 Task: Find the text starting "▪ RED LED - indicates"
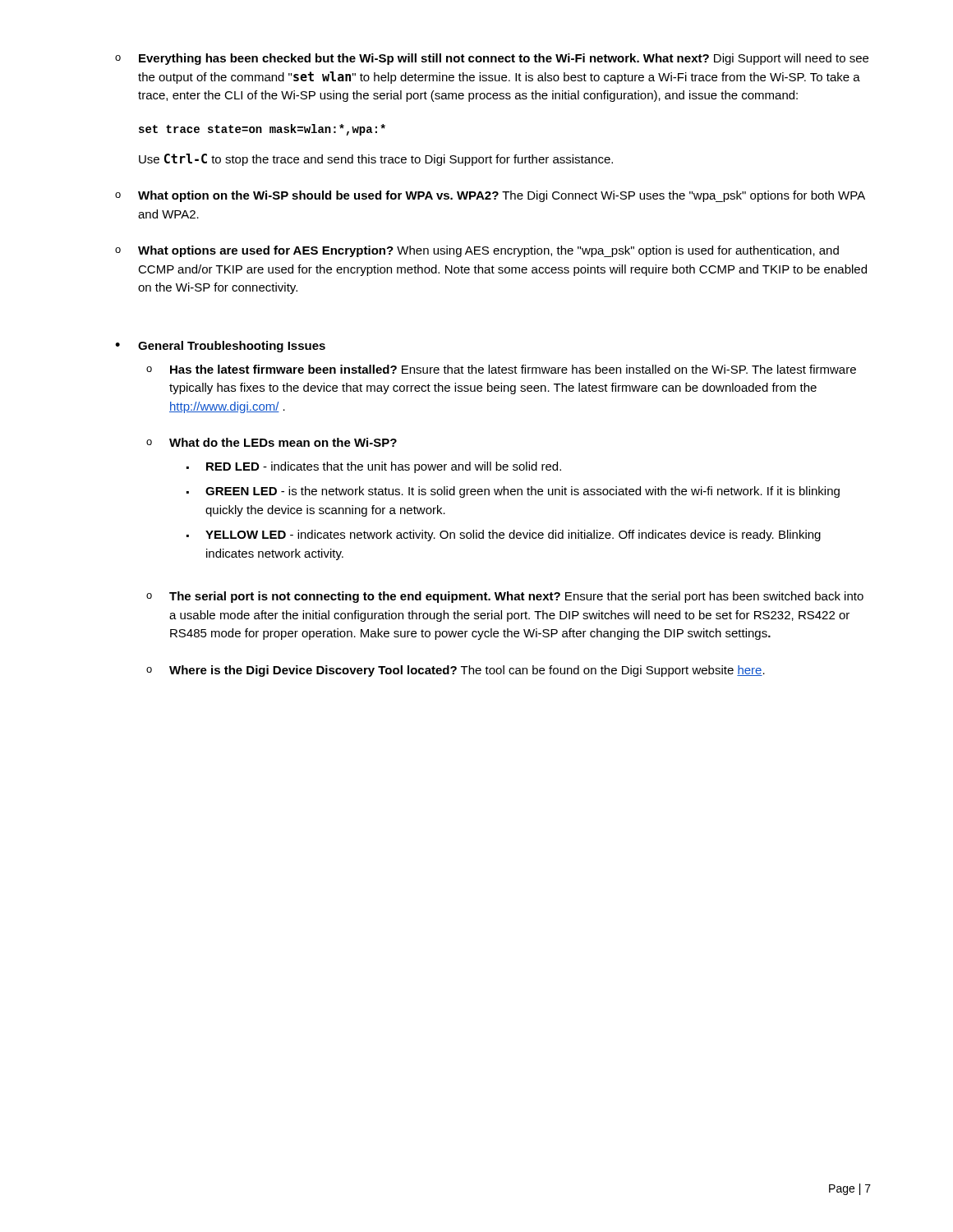pyautogui.click(x=528, y=466)
